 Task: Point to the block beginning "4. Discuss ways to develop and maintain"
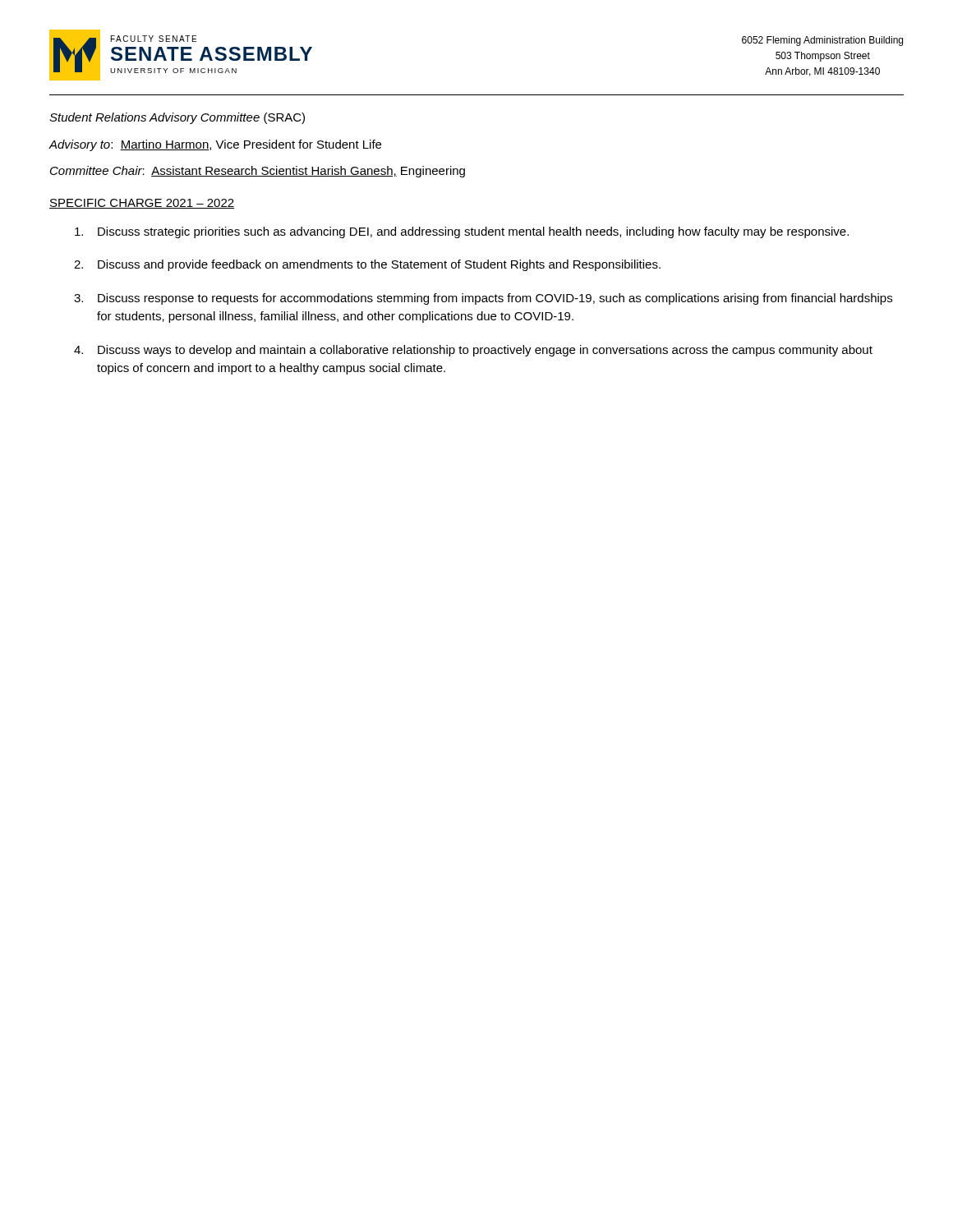tap(489, 359)
